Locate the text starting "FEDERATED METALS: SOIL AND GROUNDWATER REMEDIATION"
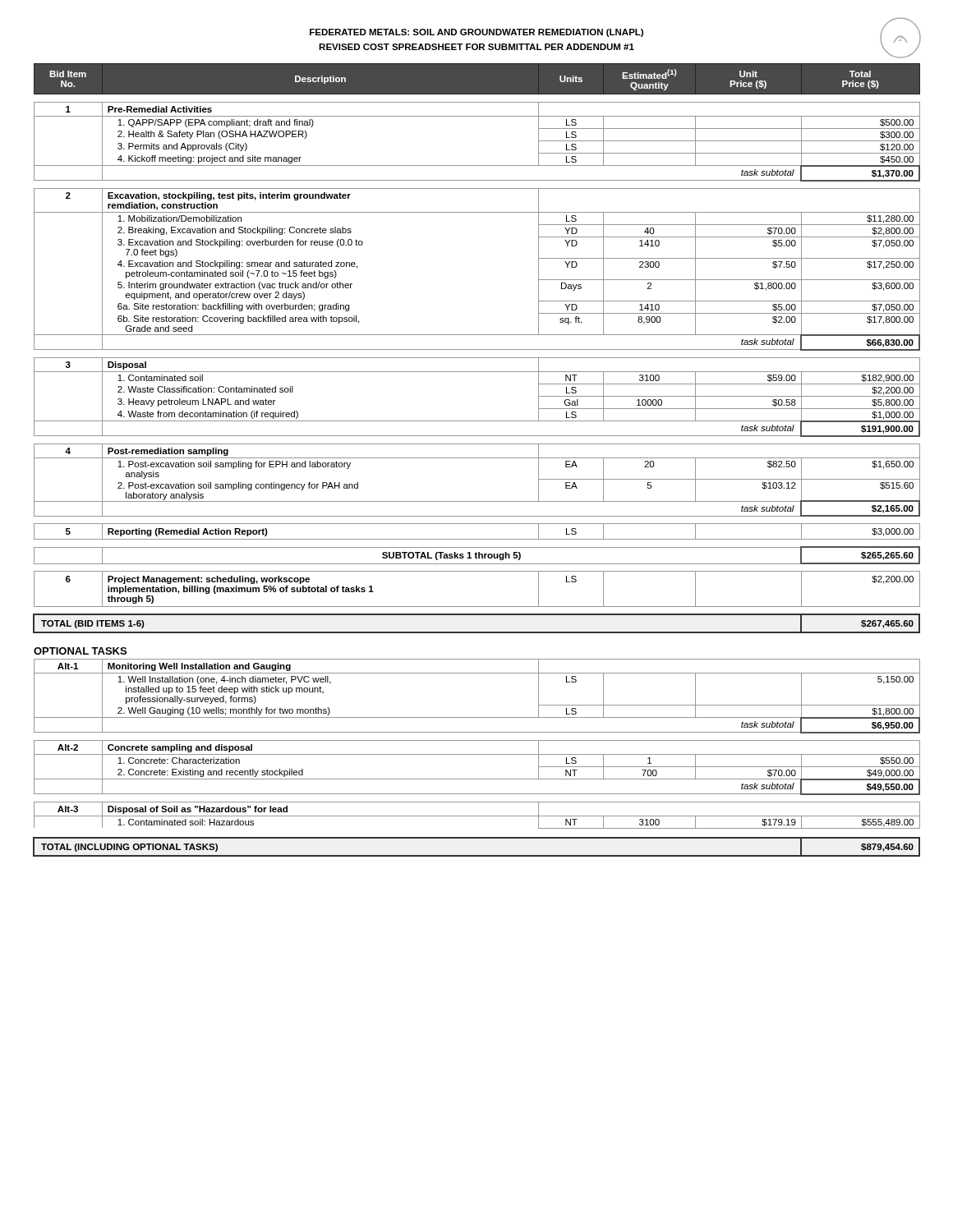953x1232 pixels. [476, 40]
